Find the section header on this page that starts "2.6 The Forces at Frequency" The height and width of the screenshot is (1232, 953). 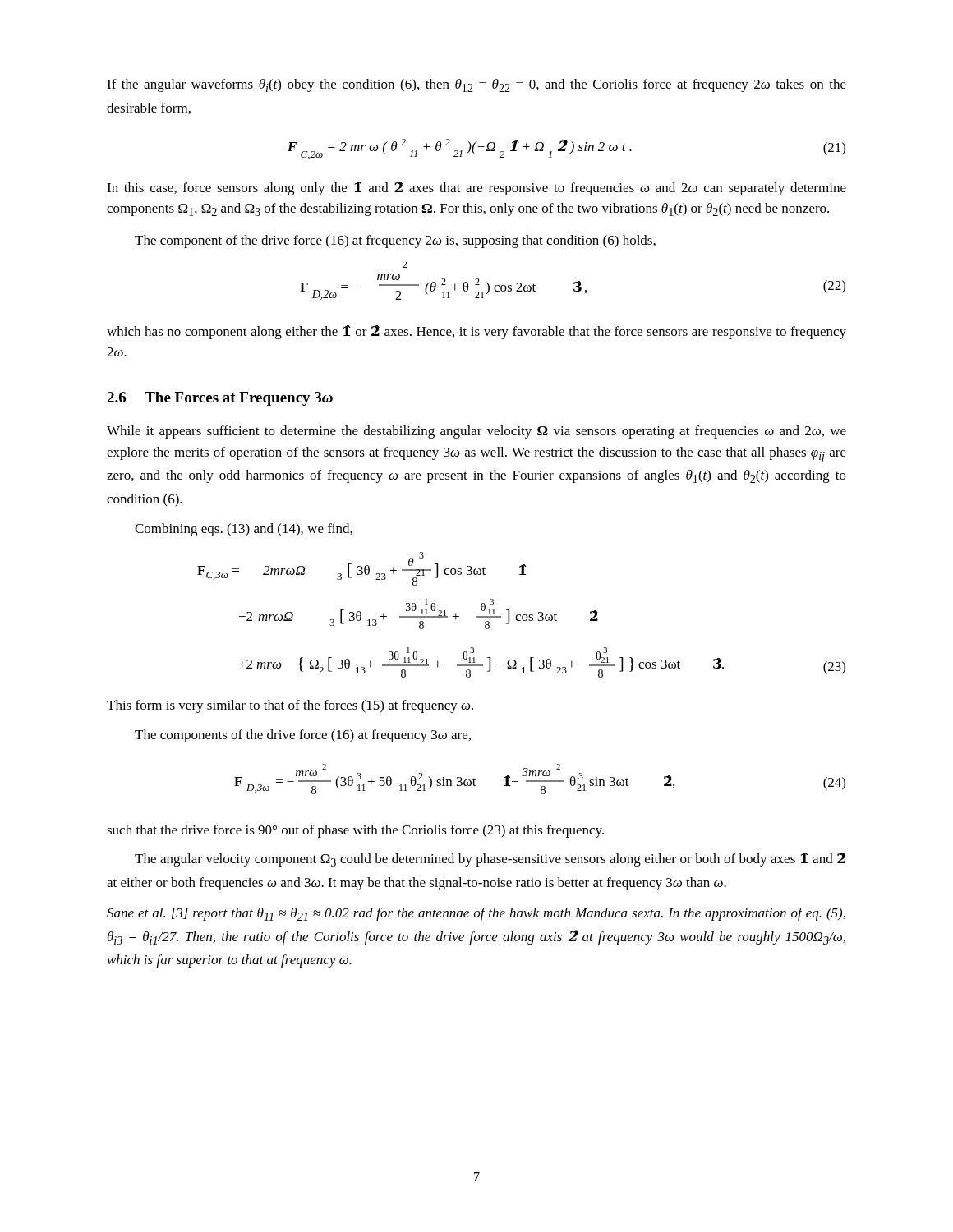click(x=220, y=397)
